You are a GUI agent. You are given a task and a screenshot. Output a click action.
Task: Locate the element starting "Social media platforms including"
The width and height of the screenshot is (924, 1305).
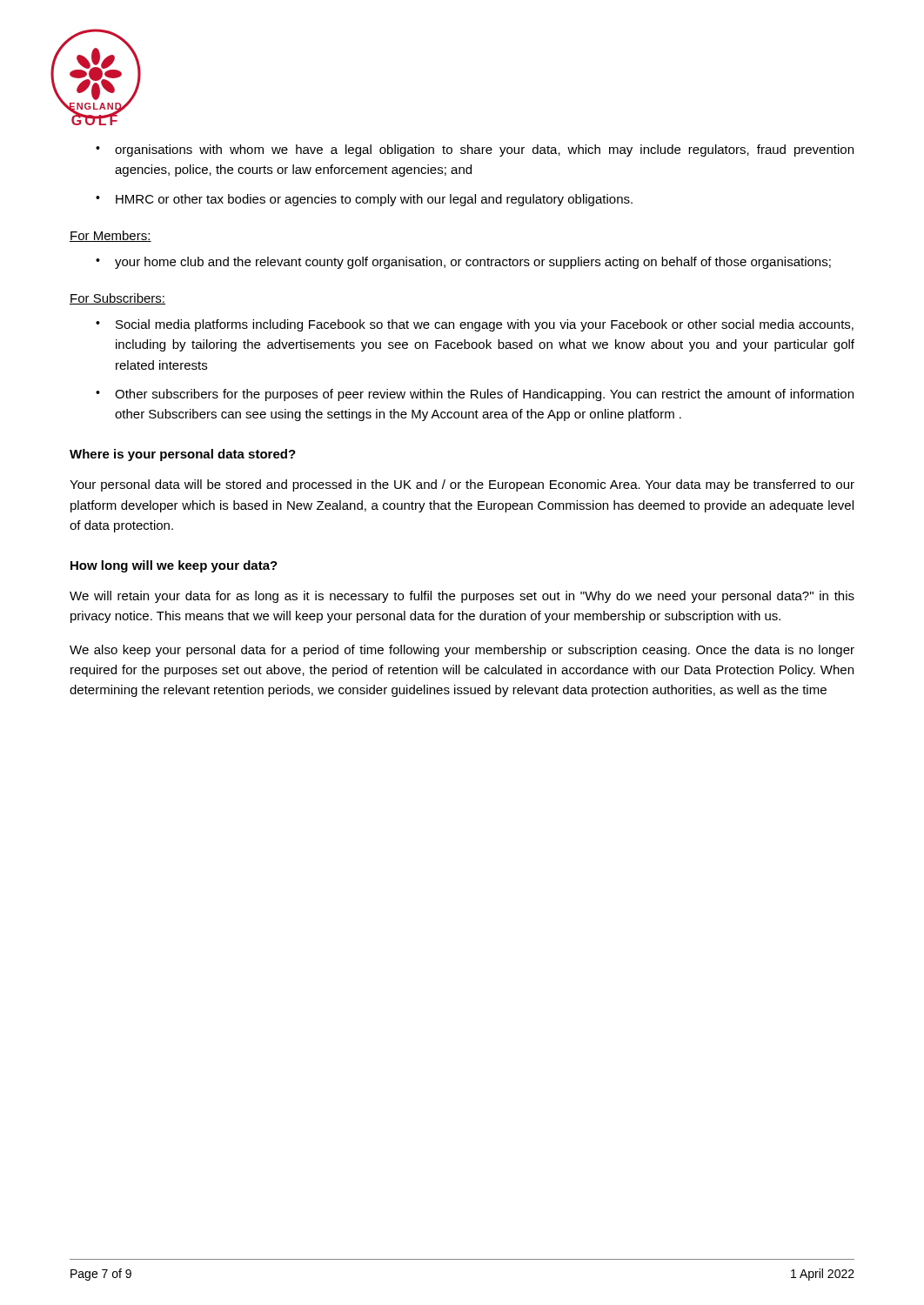tap(475, 344)
